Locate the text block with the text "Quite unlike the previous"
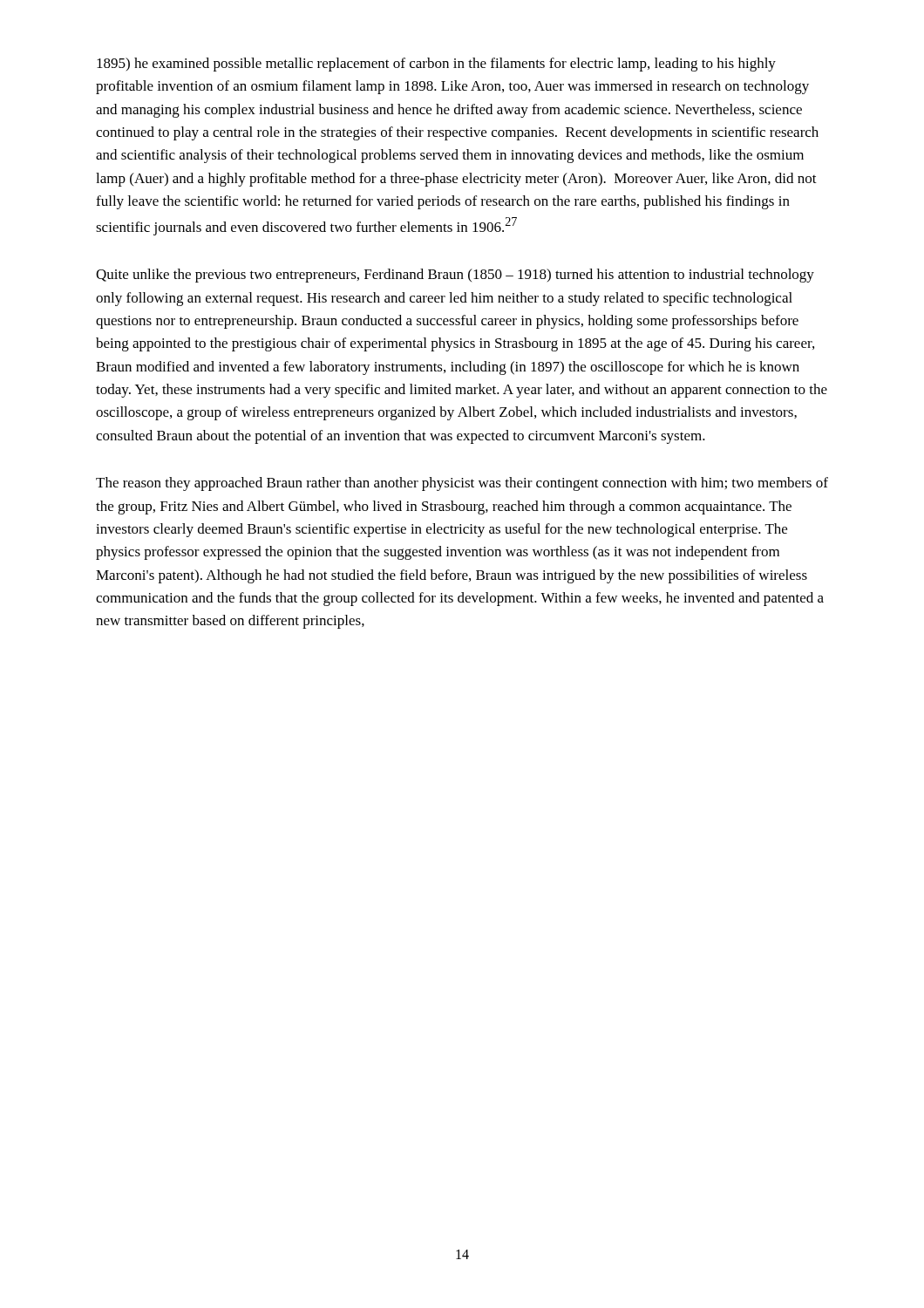The width and height of the screenshot is (924, 1308). tap(462, 355)
